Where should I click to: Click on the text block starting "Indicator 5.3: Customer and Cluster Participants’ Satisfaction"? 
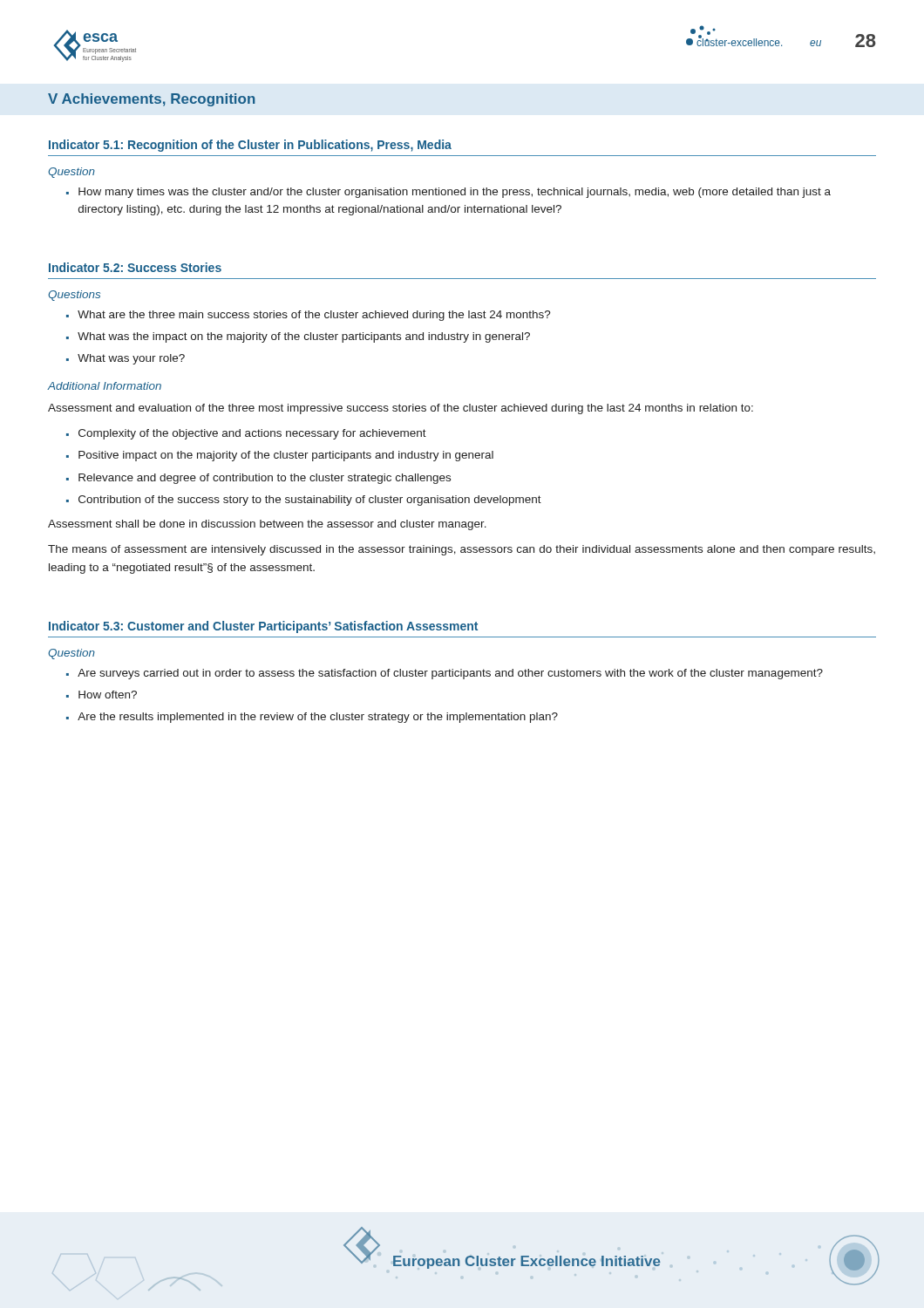[x=263, y=626]
